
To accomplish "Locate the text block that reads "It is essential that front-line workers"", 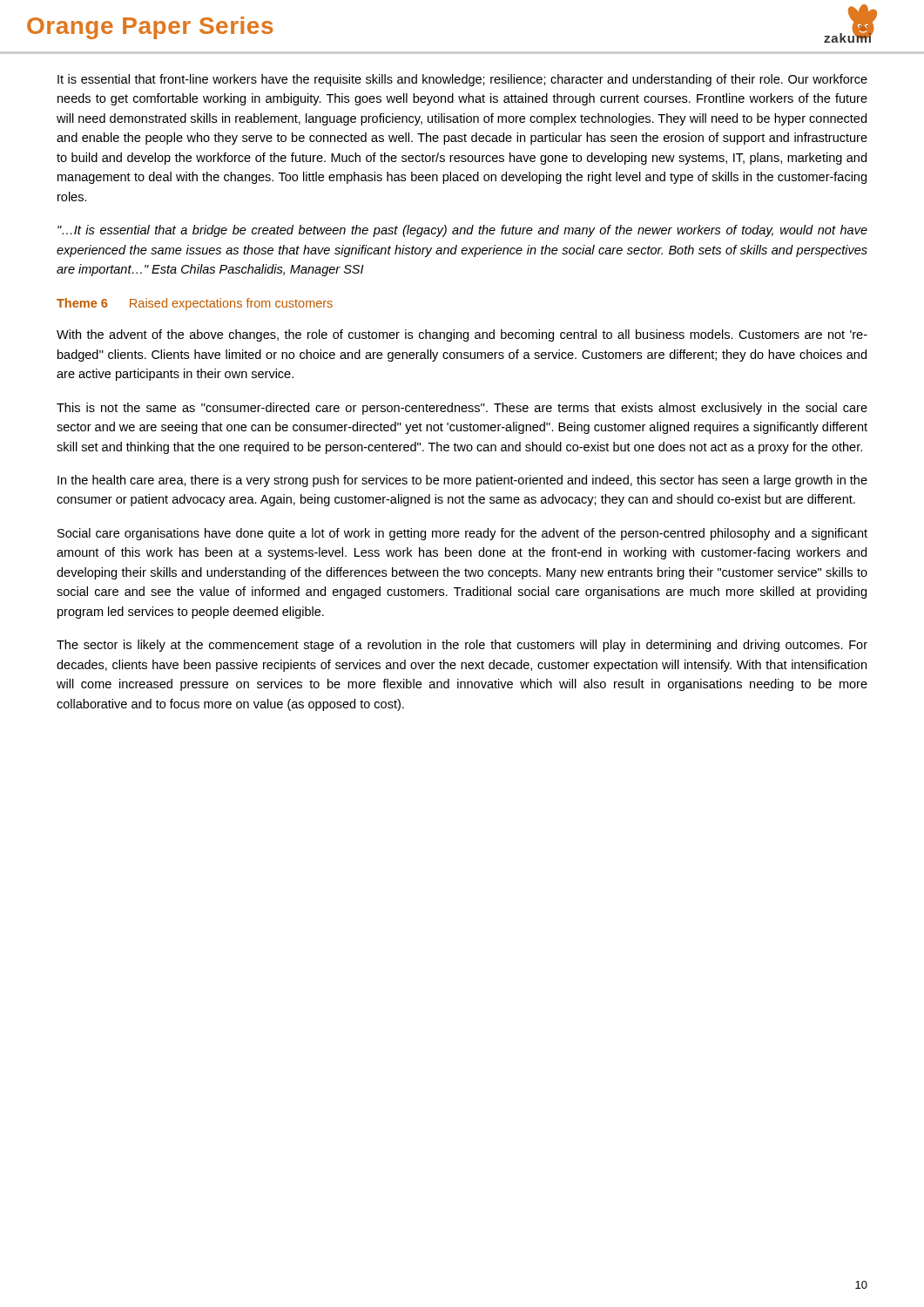I will coord(462,138).
